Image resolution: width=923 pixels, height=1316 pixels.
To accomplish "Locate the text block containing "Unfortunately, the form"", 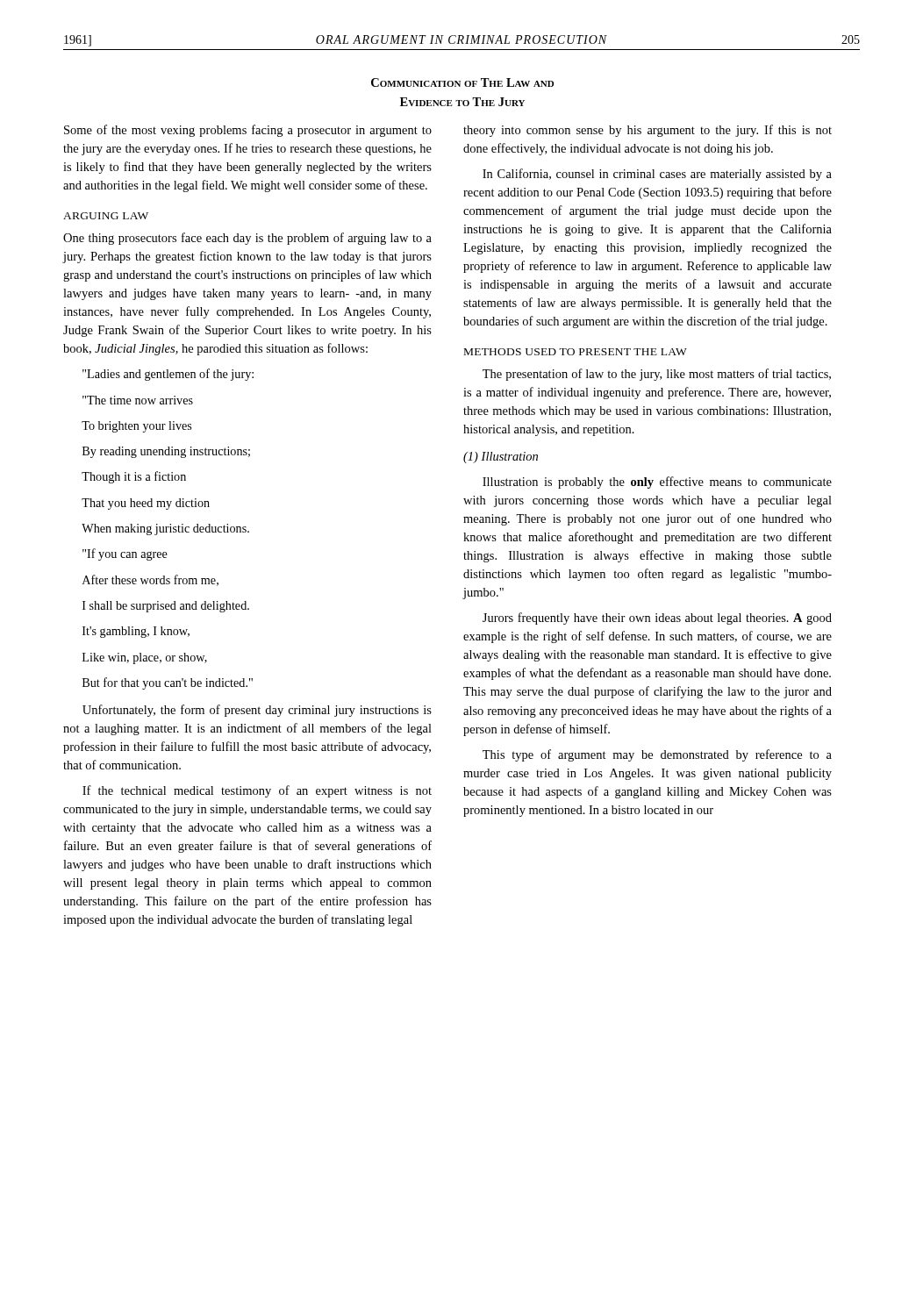I will (x=247, y=738).
